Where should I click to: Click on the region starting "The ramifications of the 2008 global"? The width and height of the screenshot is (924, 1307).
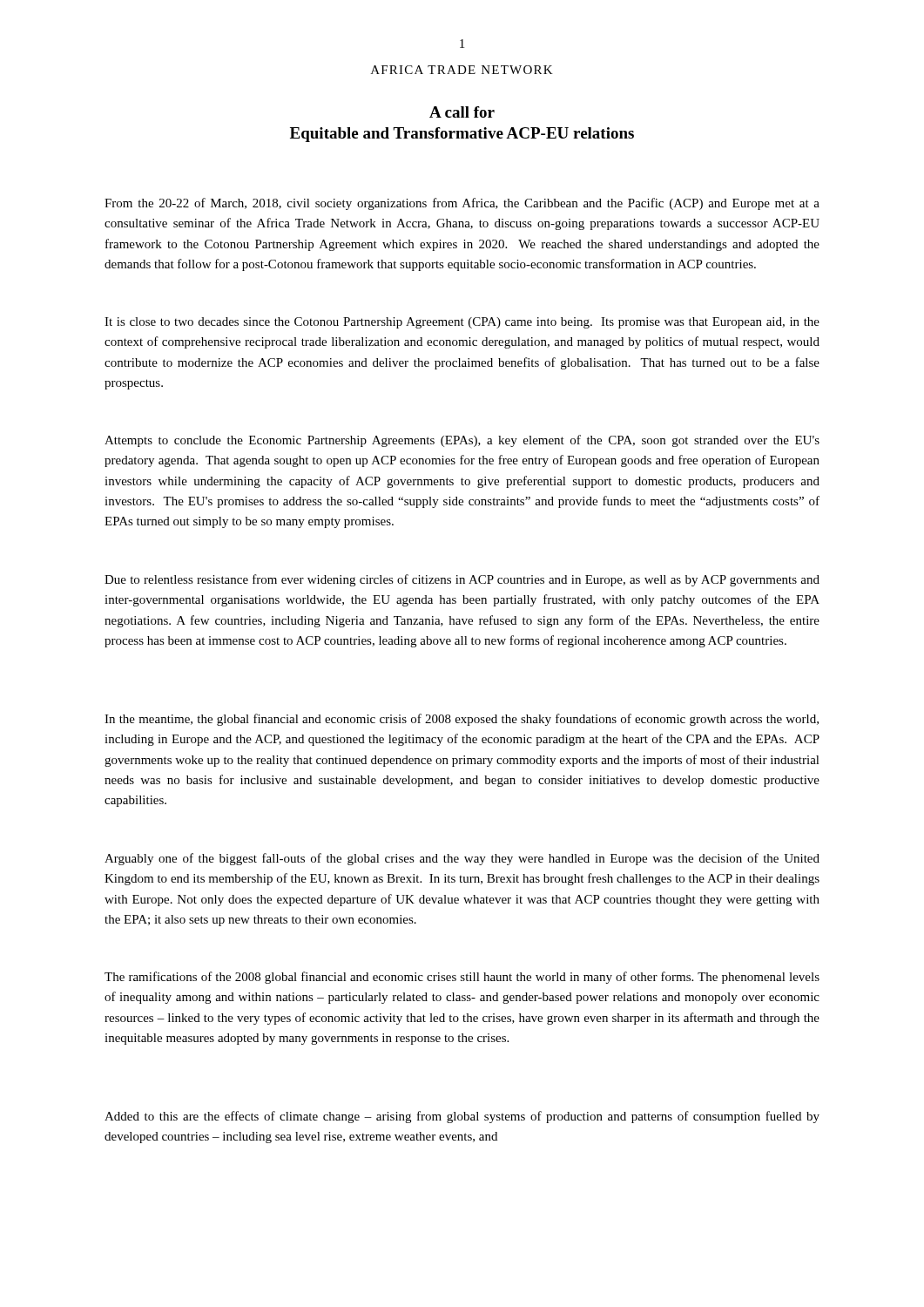tap(462, 1007)
